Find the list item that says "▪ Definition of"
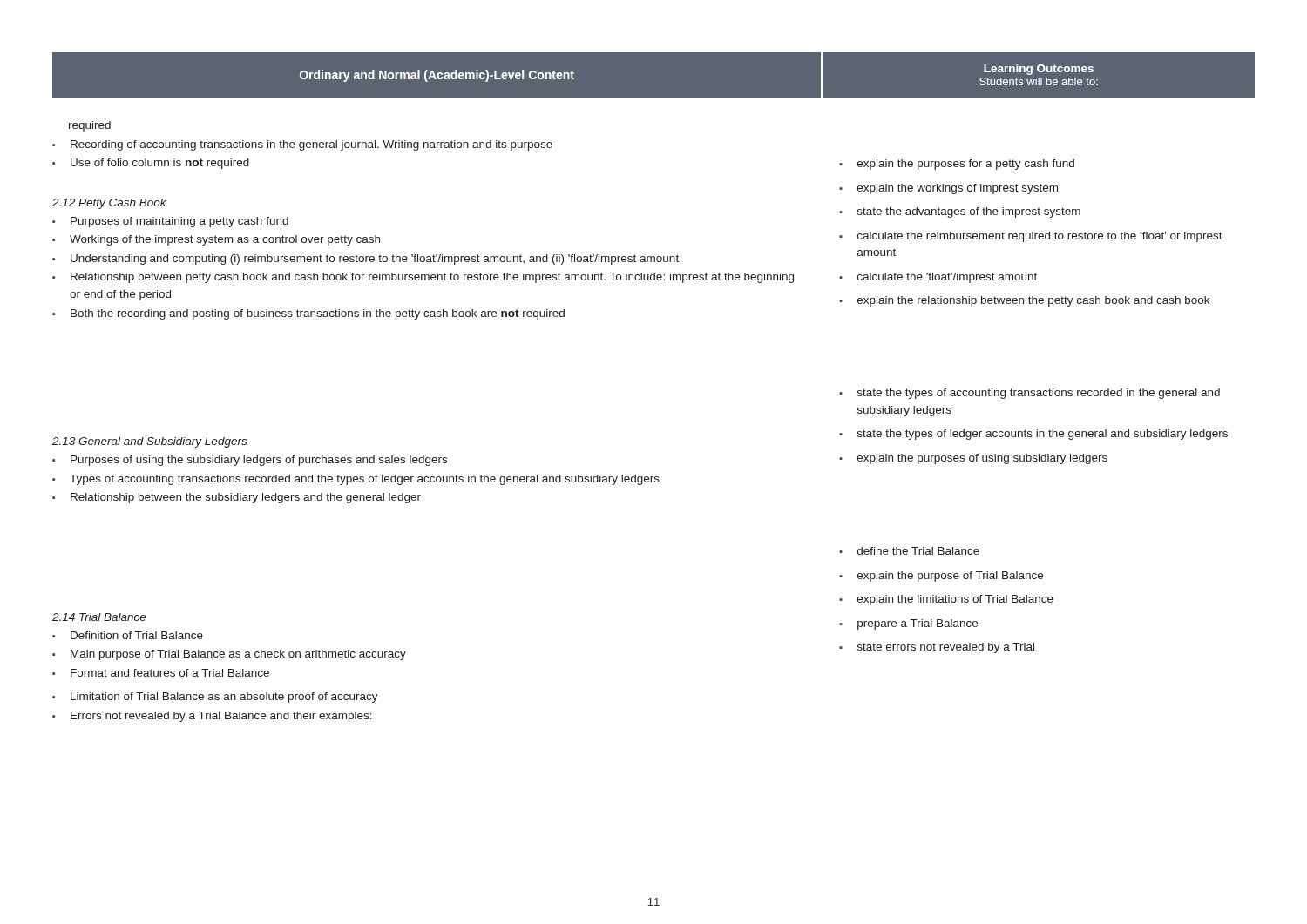 tap(128, 635)
